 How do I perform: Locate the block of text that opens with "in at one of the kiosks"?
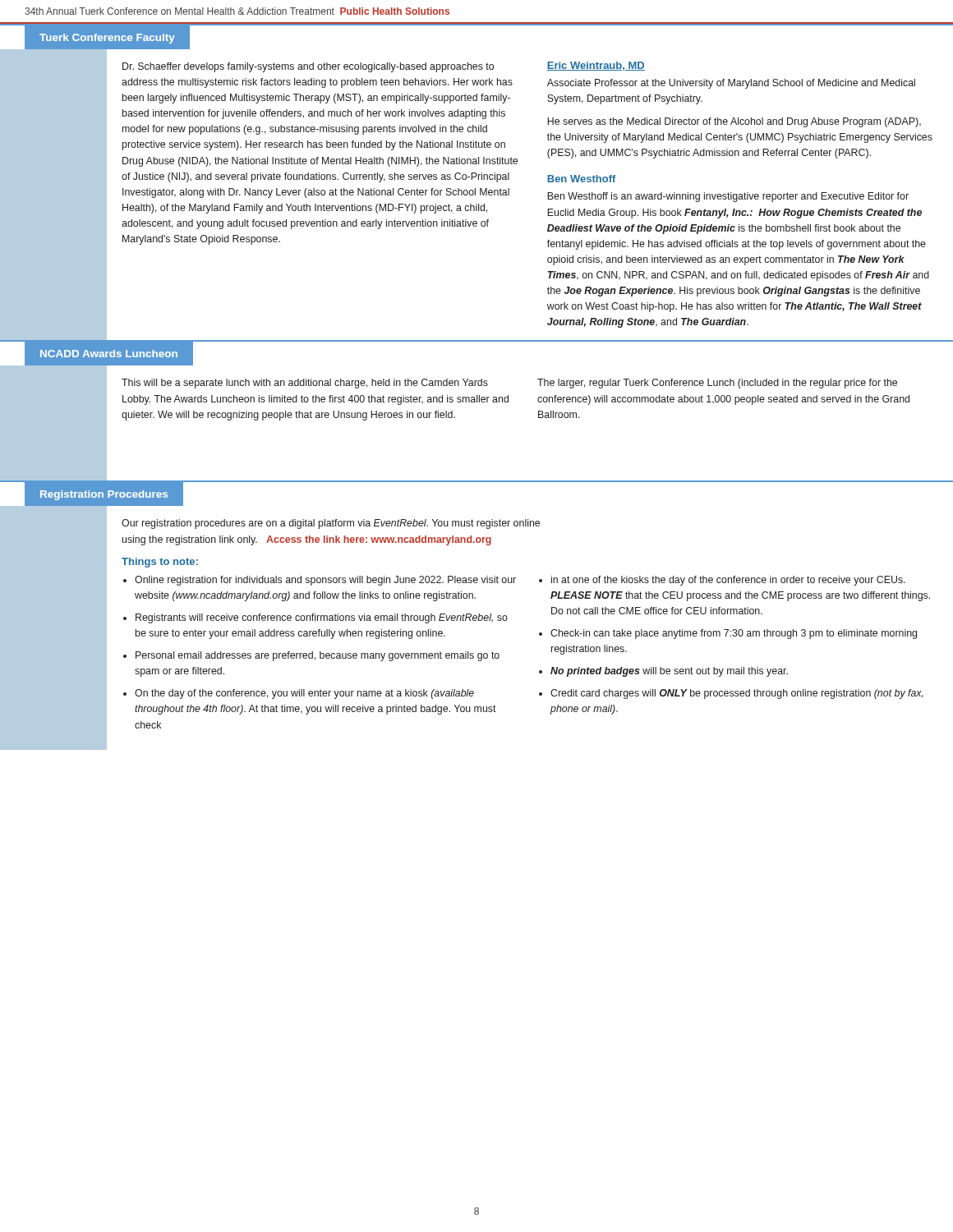[x=741, y=595]
